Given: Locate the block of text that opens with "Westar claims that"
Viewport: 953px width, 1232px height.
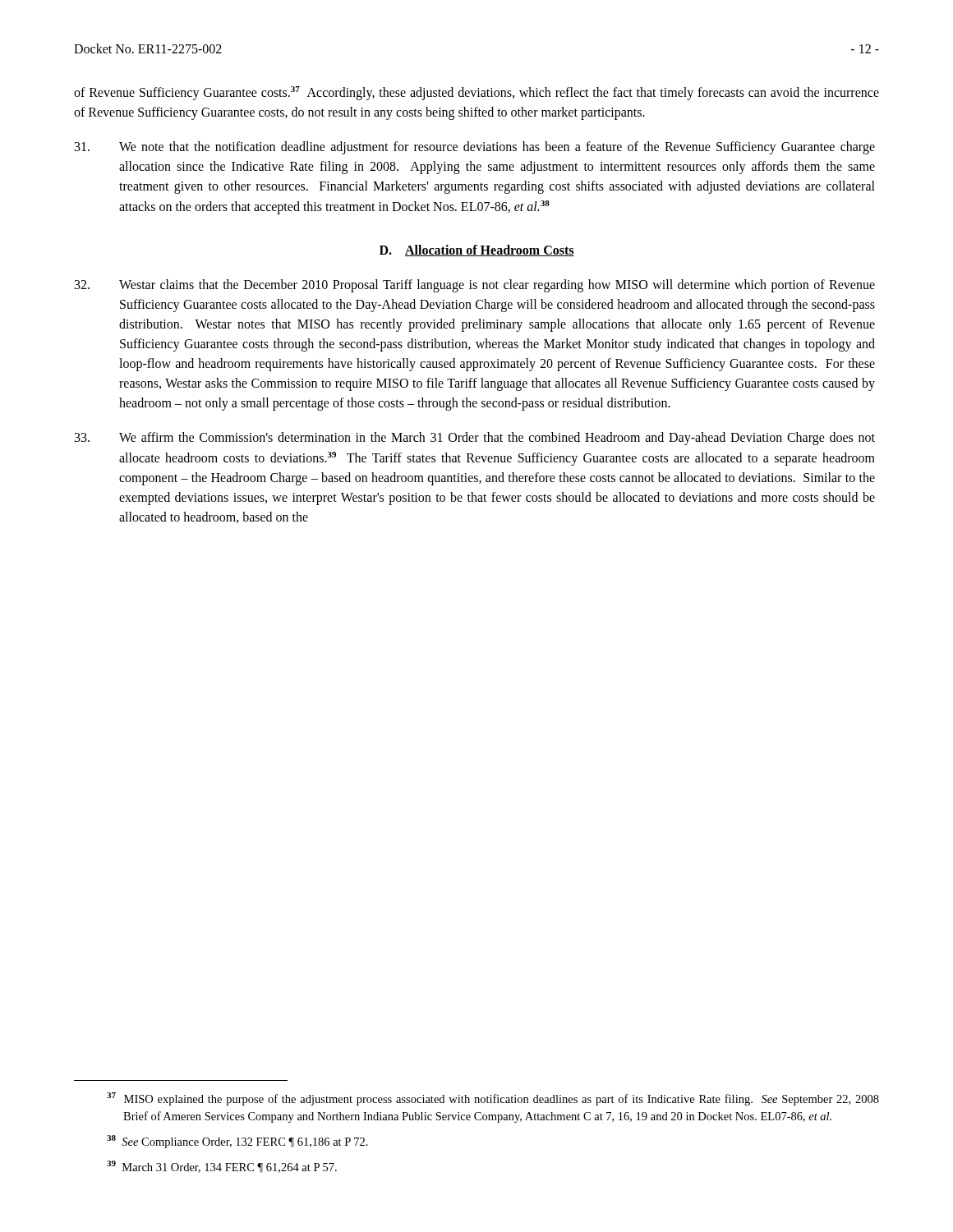Looking at the screenshot, I should tap(474, 344).
